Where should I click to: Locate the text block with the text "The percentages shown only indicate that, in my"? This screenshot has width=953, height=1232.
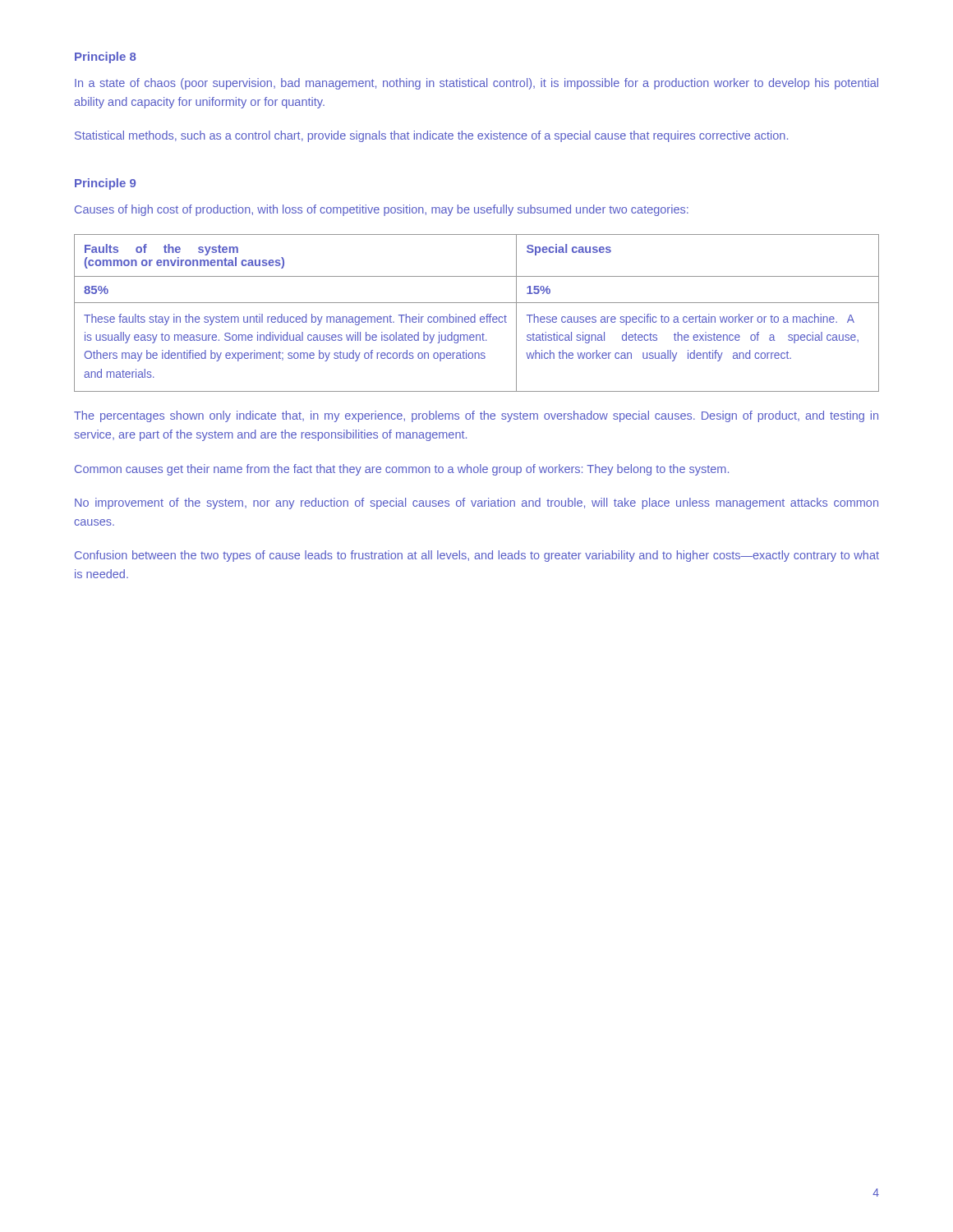476,425
